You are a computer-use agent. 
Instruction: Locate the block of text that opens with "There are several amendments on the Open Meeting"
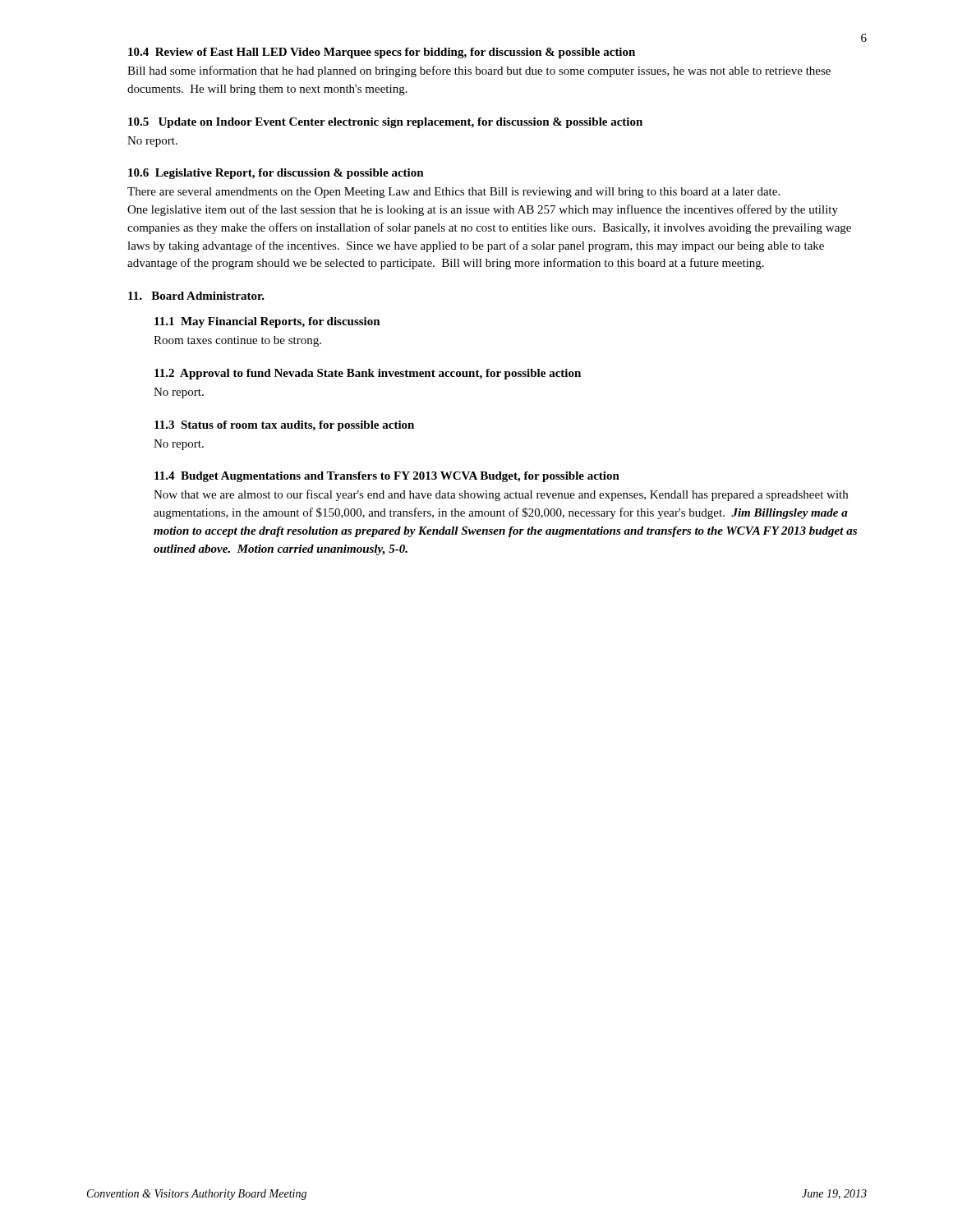pyautogui.click(x=489, y=227)
